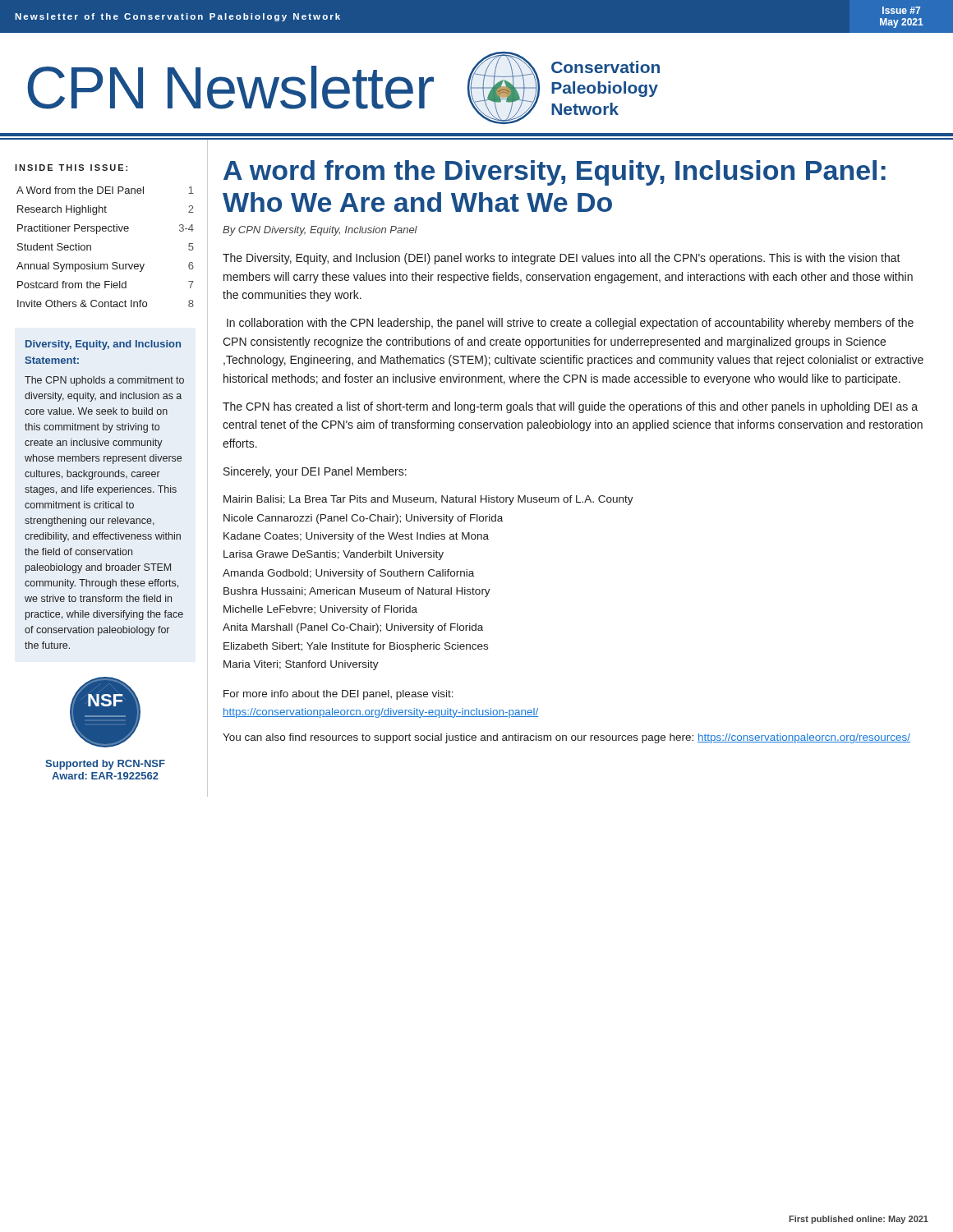953x1232 pixels.
Task: Locate the title containing "CPN Newsletter"
Action: point(229,88)
